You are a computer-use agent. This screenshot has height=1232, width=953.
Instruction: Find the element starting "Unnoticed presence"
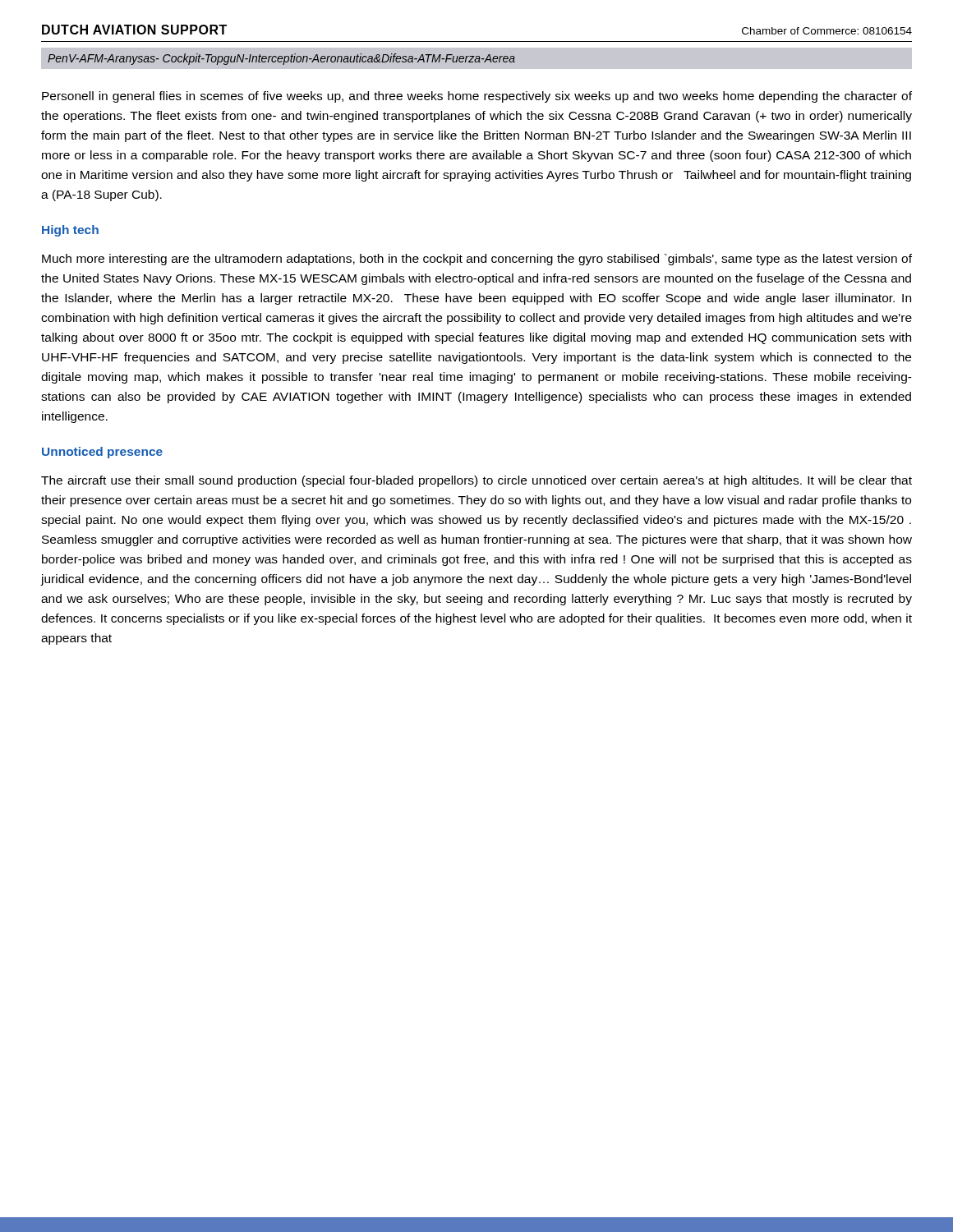tap(102, 452)
